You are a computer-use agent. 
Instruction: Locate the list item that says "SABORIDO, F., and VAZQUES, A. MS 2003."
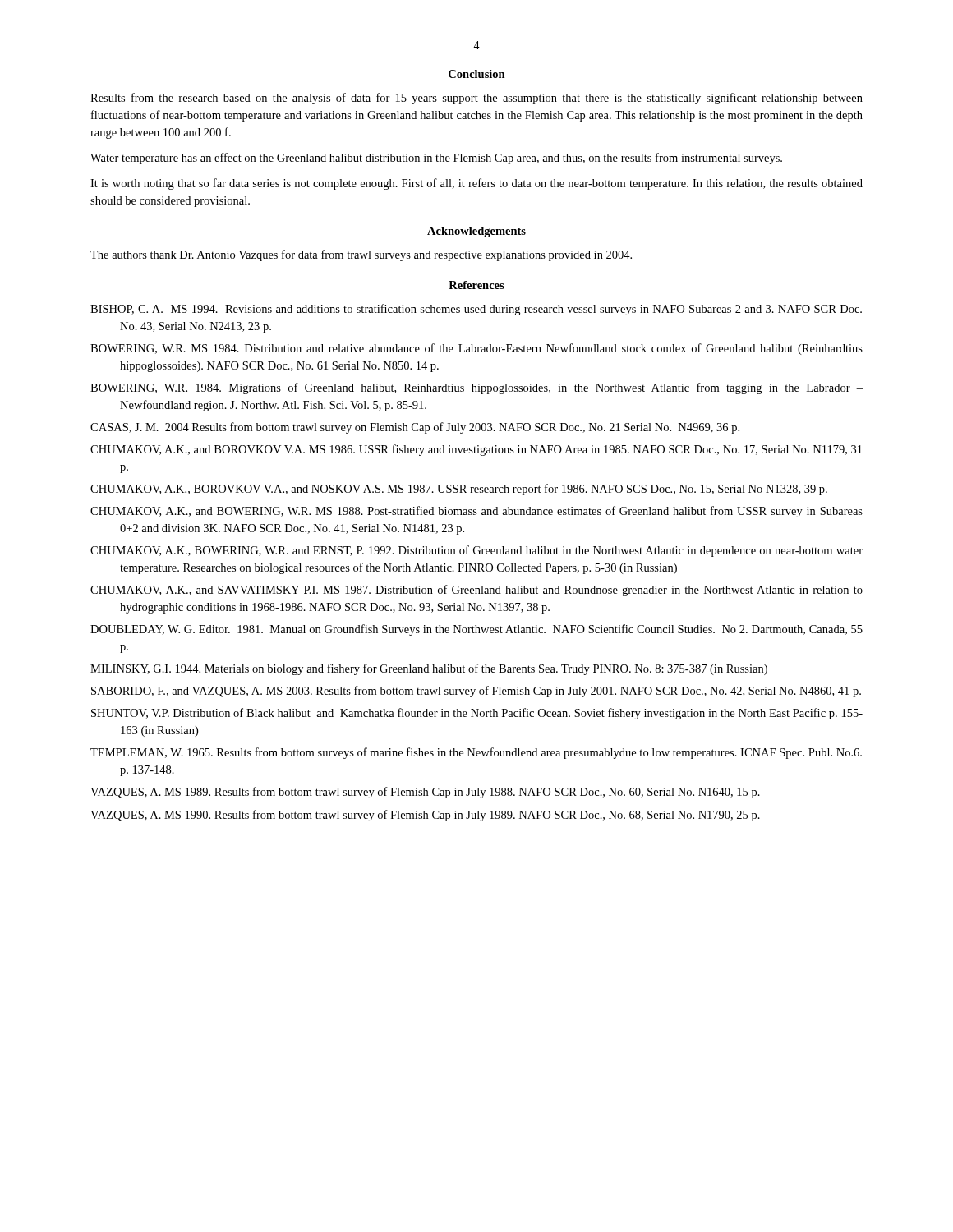pyautogui.click(x=476, y=691)
